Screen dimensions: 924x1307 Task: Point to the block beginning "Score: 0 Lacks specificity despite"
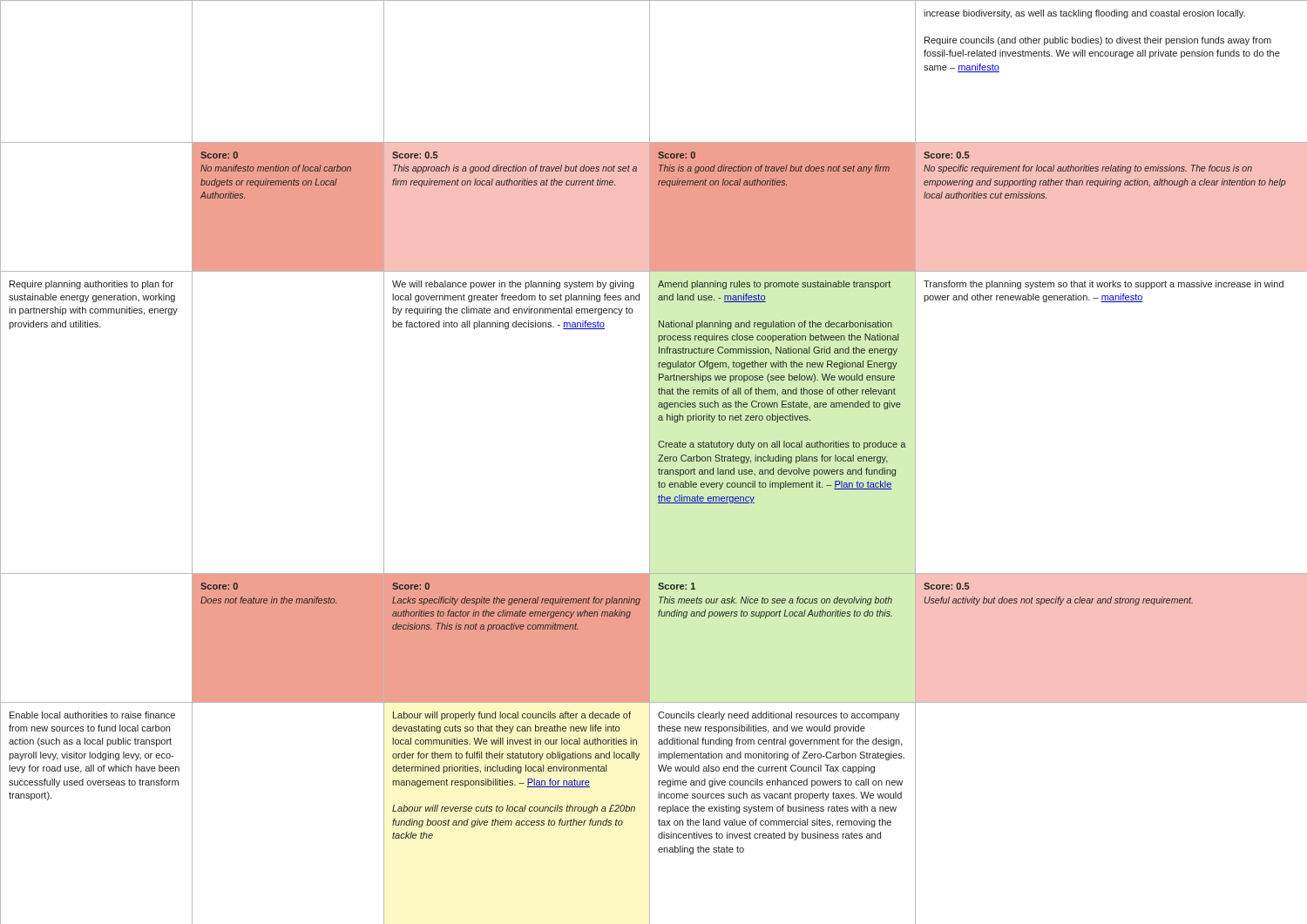point(516,606)
